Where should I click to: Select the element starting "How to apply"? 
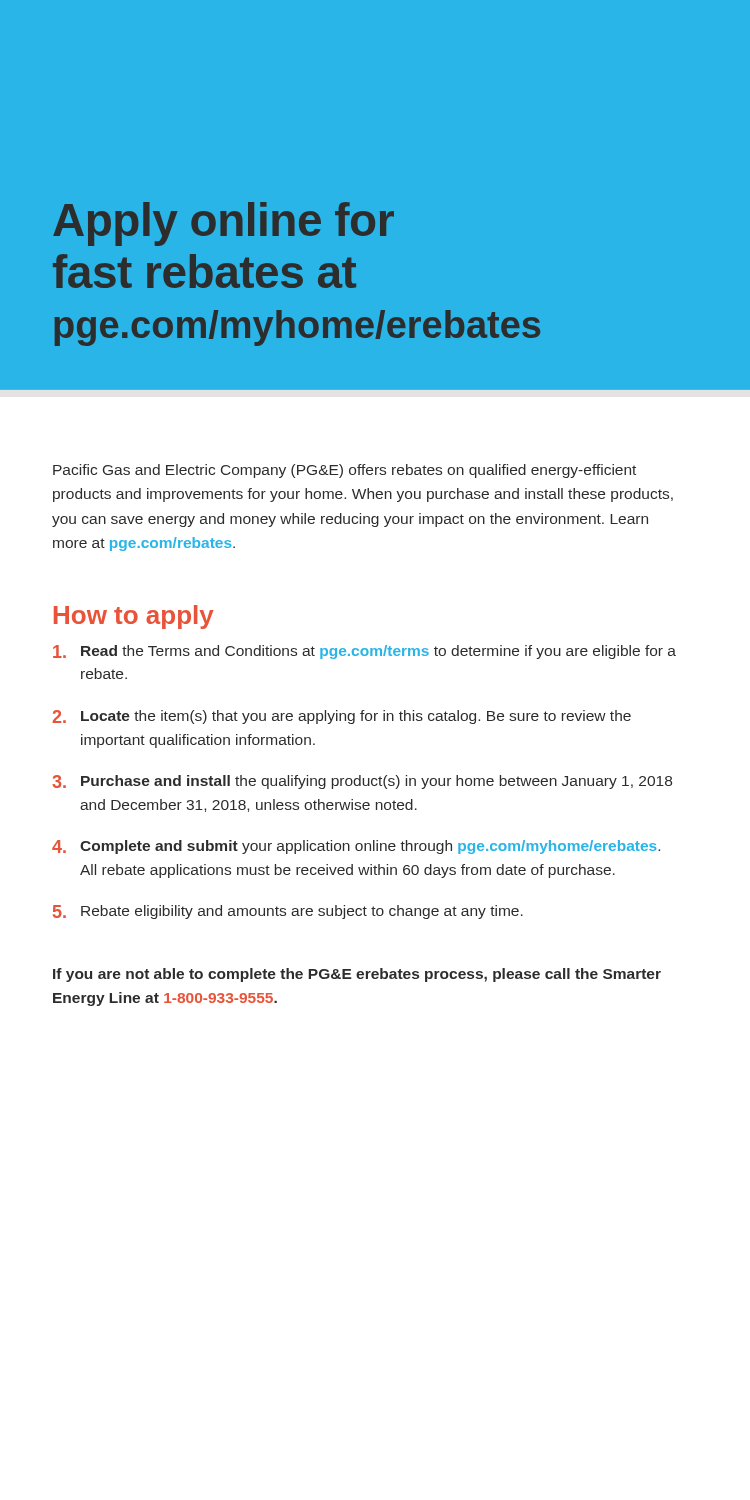[134, 617]
